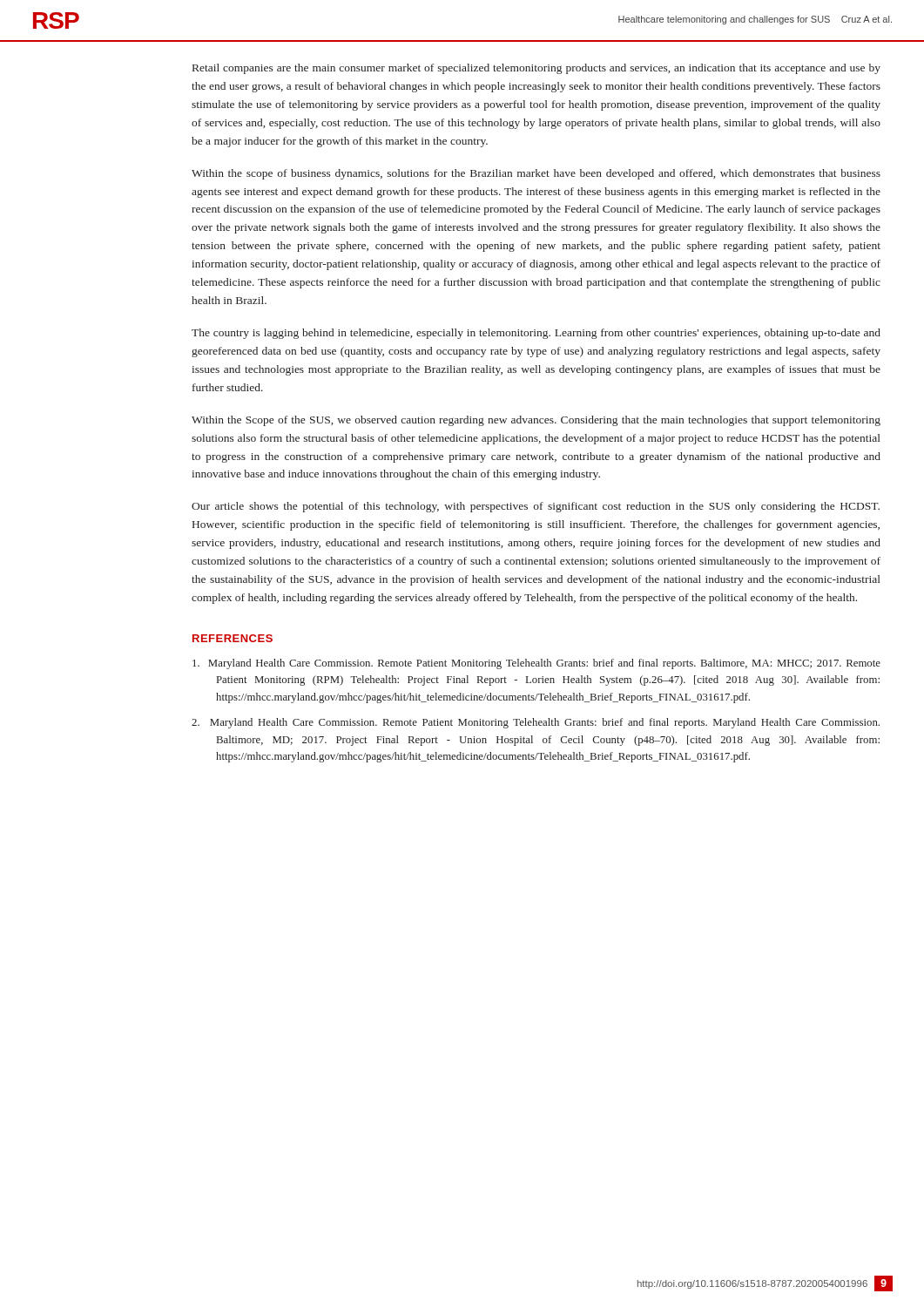Viewport: 924px width, 1307px height.
Task: Find the text block that says "Within the Scope of the SUS, we observed"
Action: tap(536, 447)
